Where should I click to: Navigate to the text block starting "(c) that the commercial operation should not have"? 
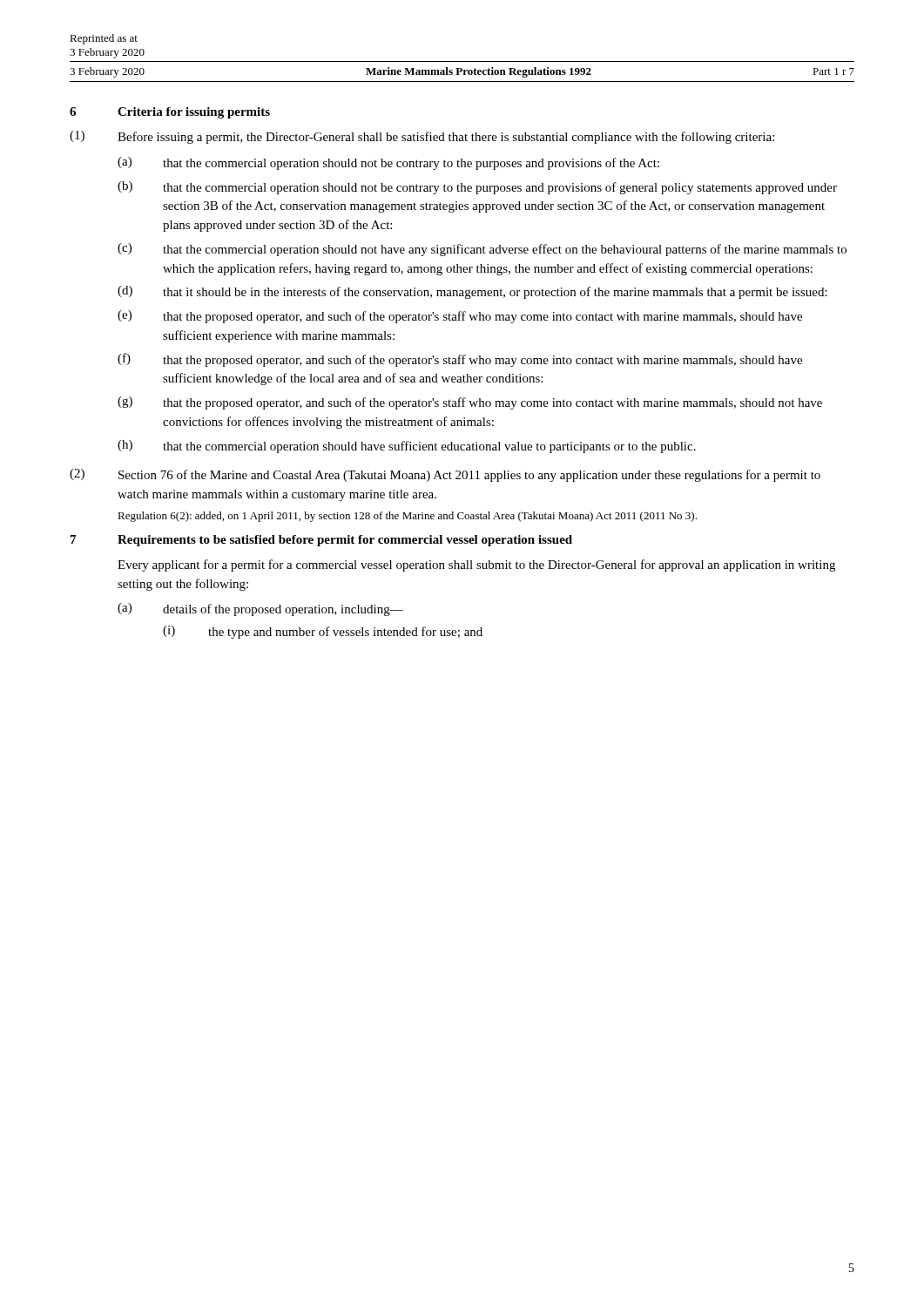click(486, 259)
